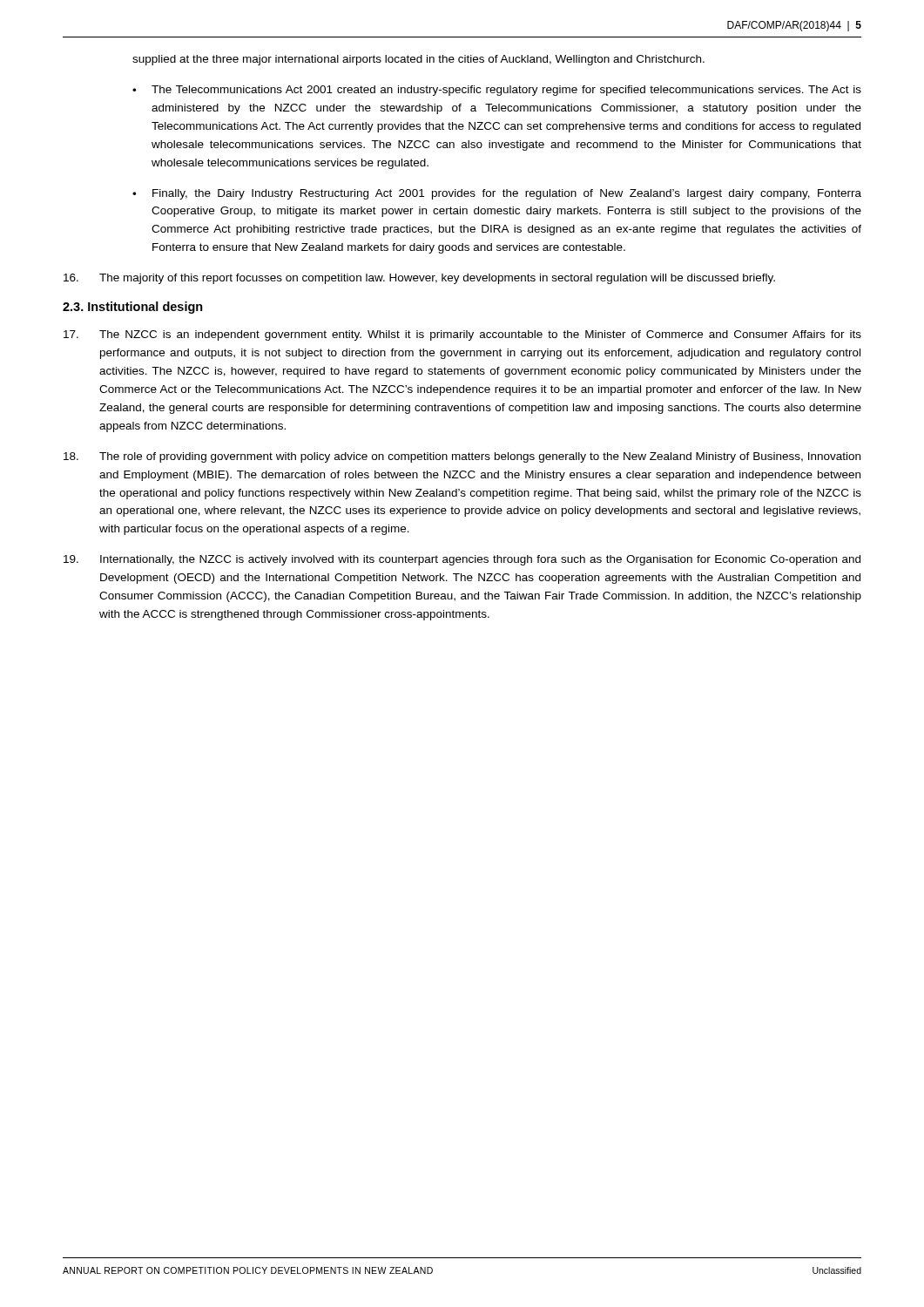
Task: Click on the list item that reads "• Finally, the Dairy Industry Restructuring Act 2001"
Action: [497, 221]
